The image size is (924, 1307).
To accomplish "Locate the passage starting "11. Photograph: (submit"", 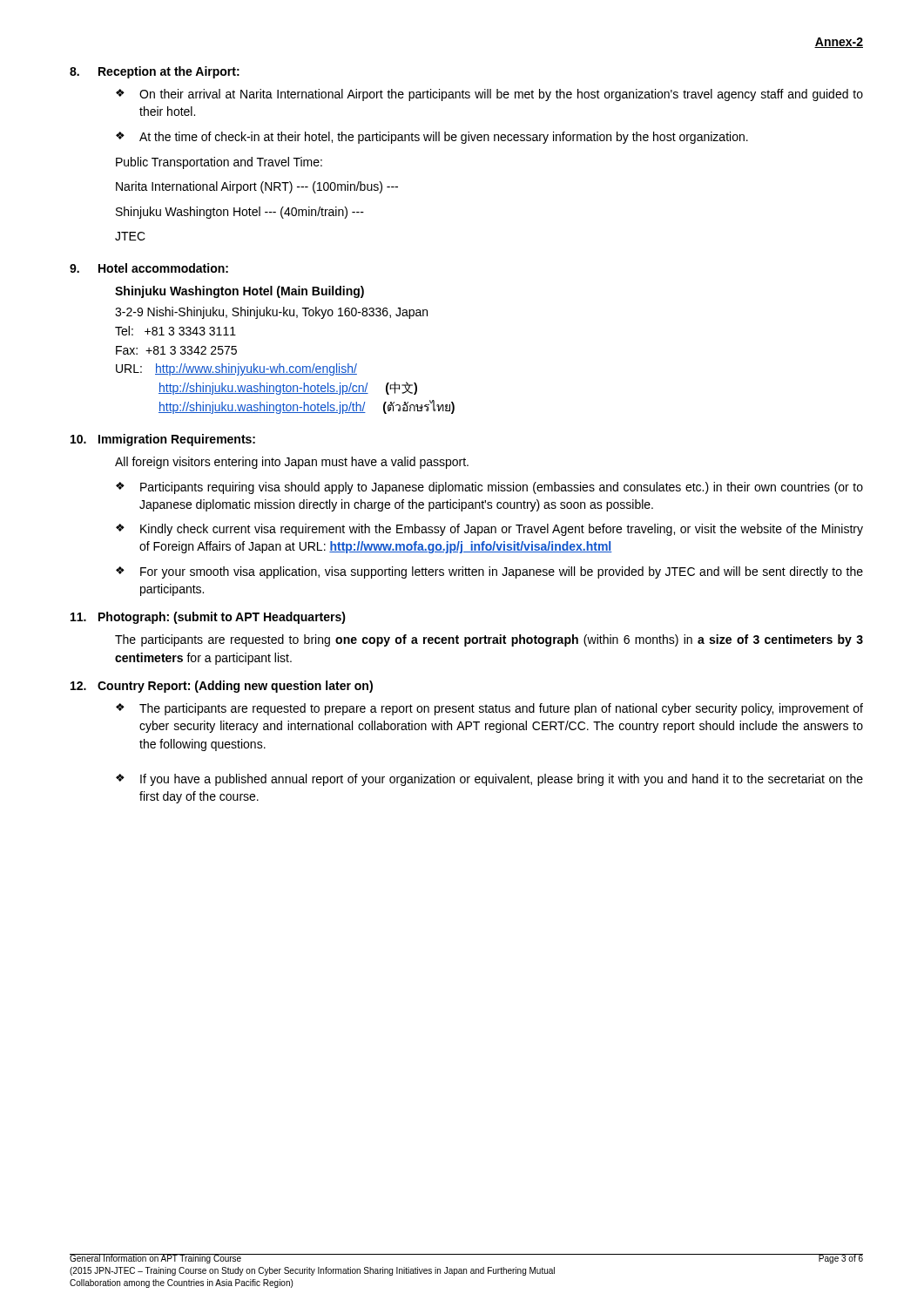I will 208,617.
